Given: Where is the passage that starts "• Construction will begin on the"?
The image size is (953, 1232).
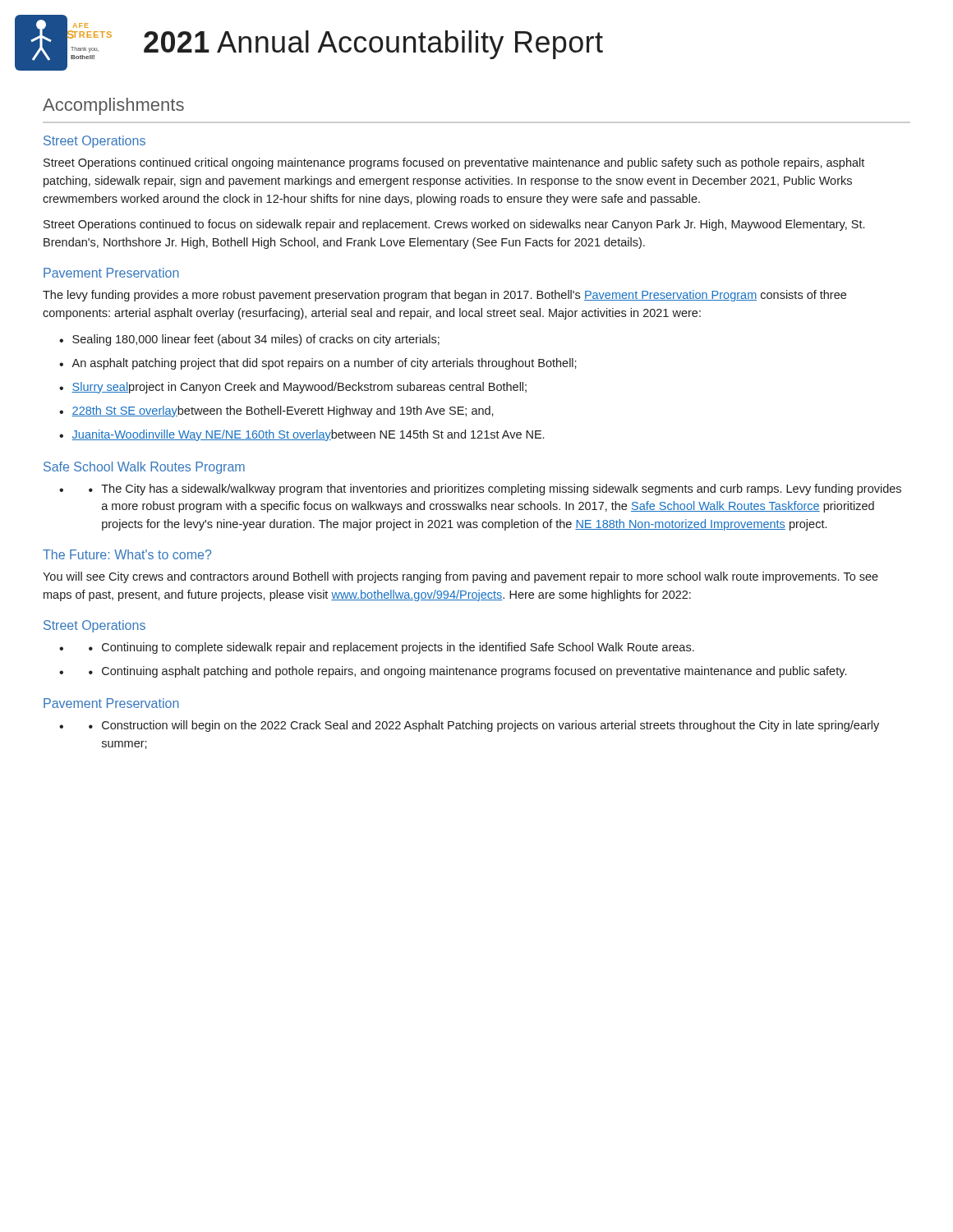Looking at the screenshot, I should tap(499, 735).
